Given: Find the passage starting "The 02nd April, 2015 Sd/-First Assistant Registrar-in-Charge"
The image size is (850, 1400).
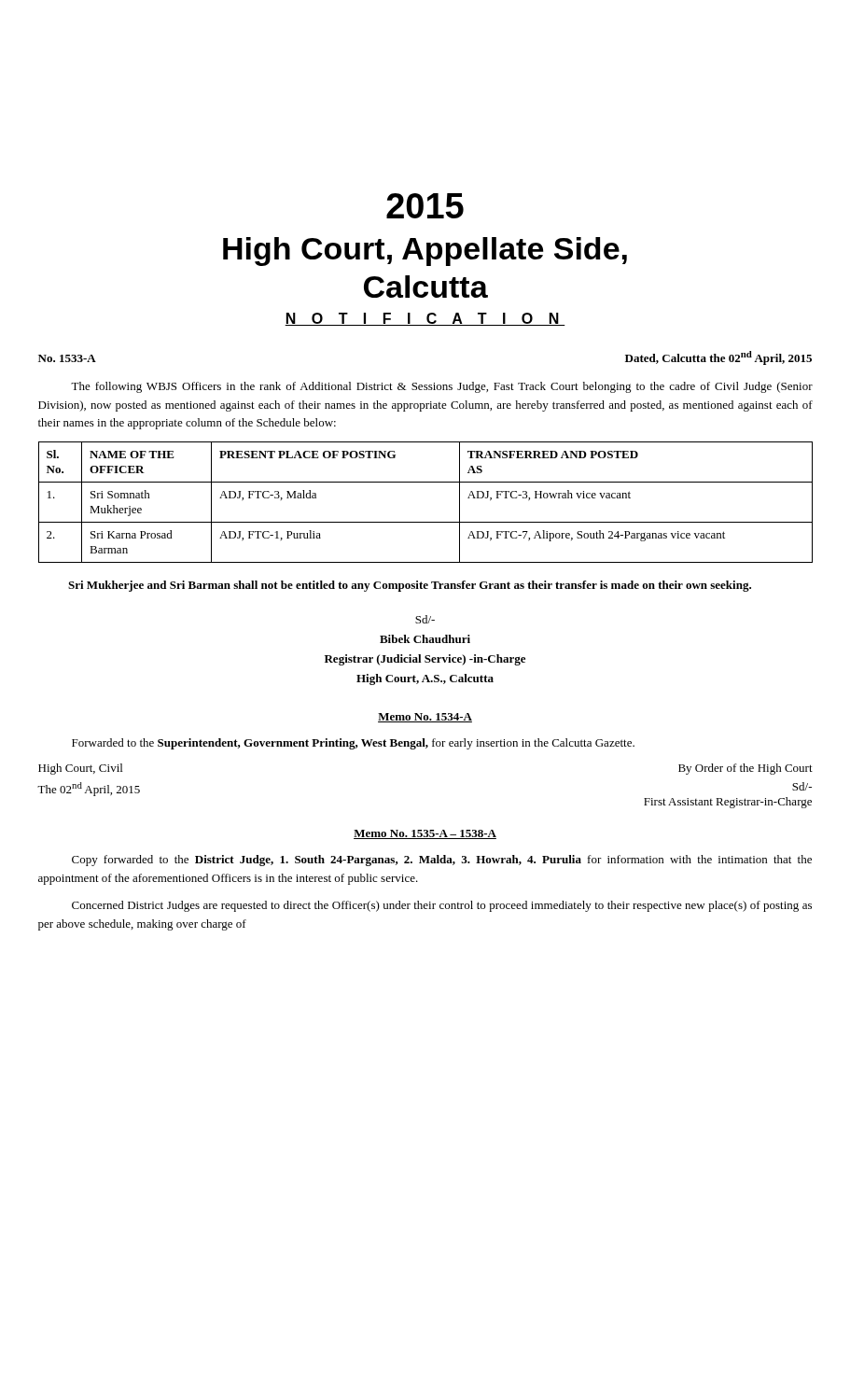Looking at the screenshot, I should pos(86,793).
